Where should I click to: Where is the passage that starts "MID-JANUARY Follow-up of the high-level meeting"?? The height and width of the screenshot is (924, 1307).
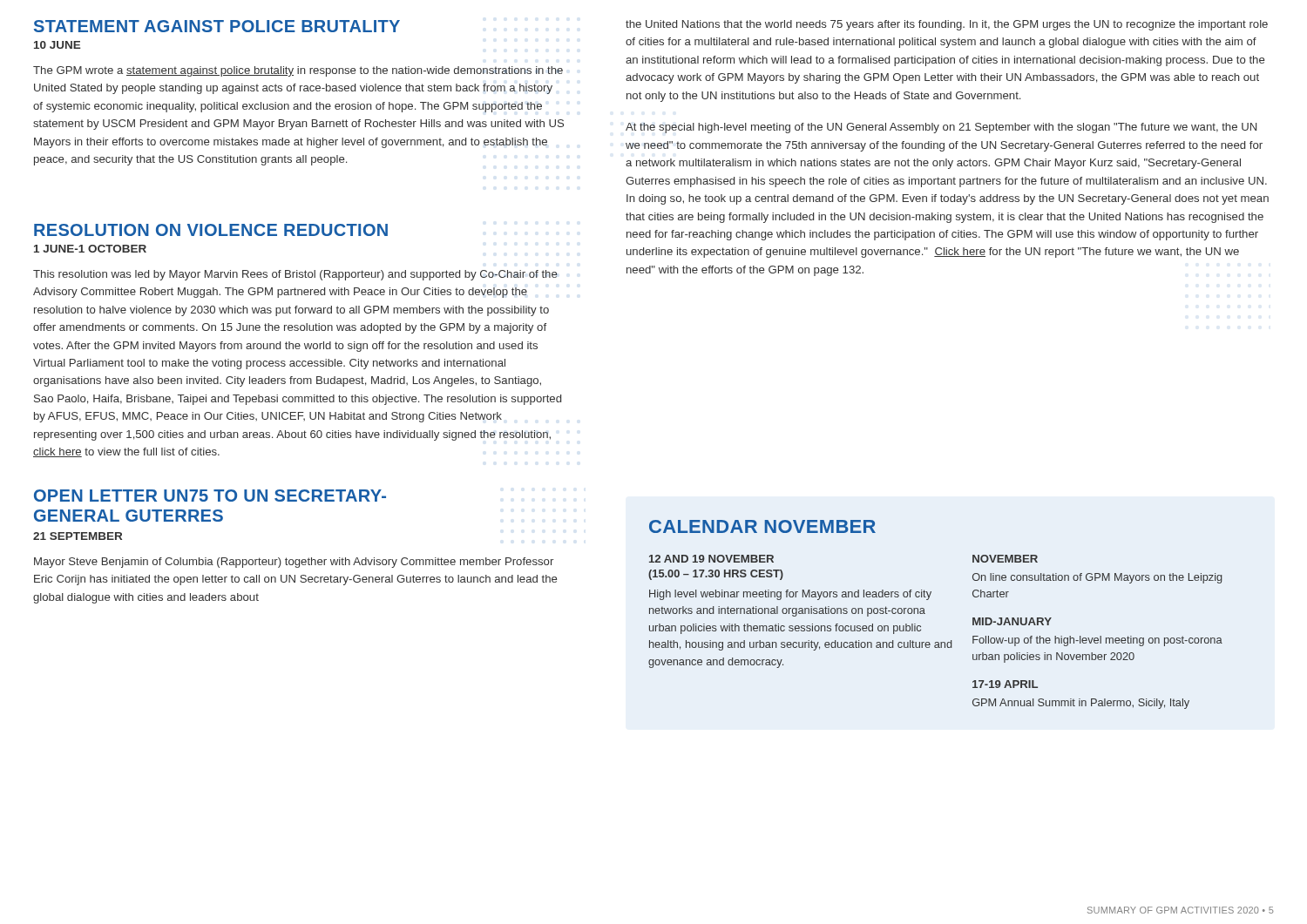pos(1112,640)
